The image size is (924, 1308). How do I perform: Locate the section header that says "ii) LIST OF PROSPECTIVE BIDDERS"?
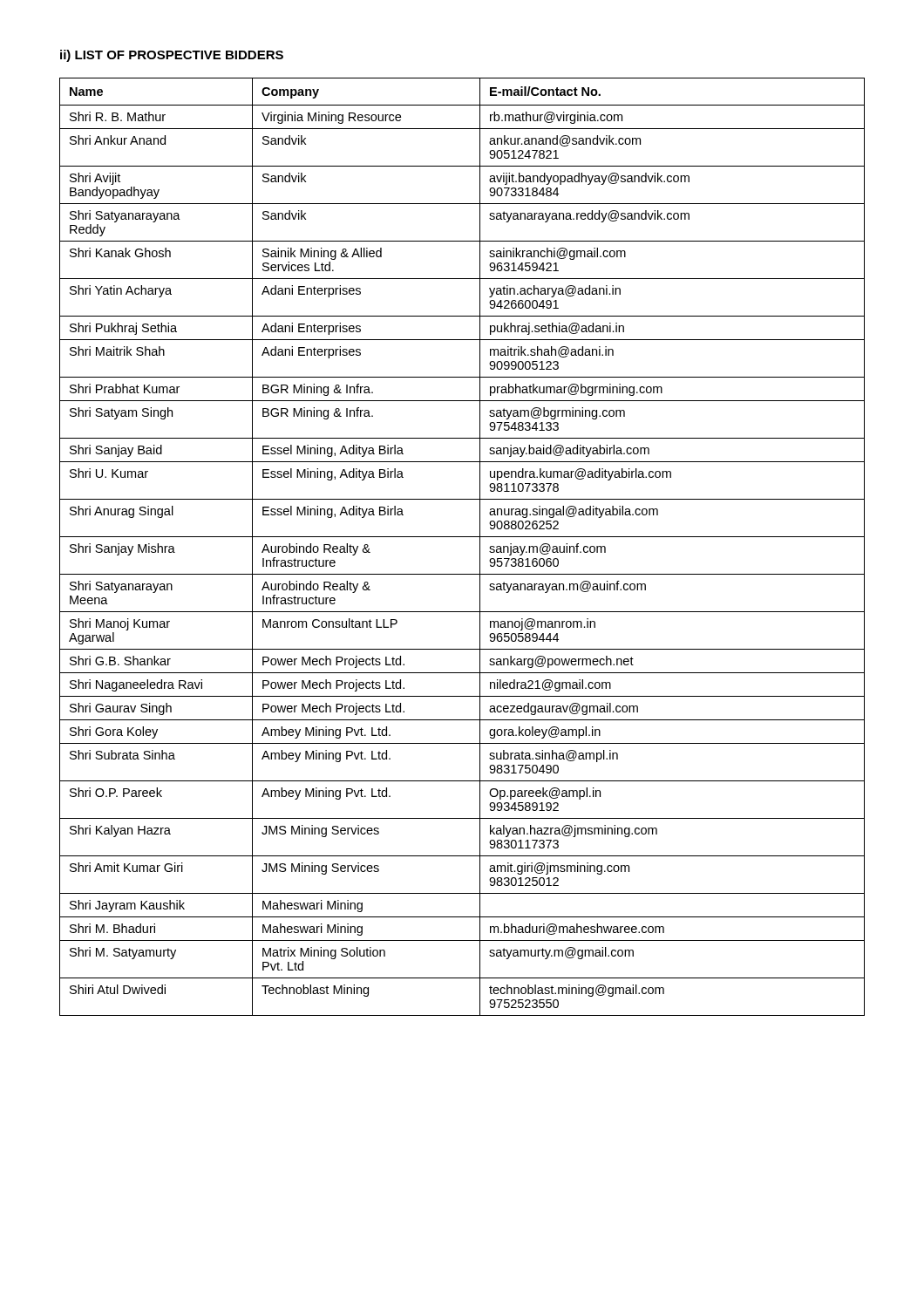pyautogui.click(x=172, y=54)
